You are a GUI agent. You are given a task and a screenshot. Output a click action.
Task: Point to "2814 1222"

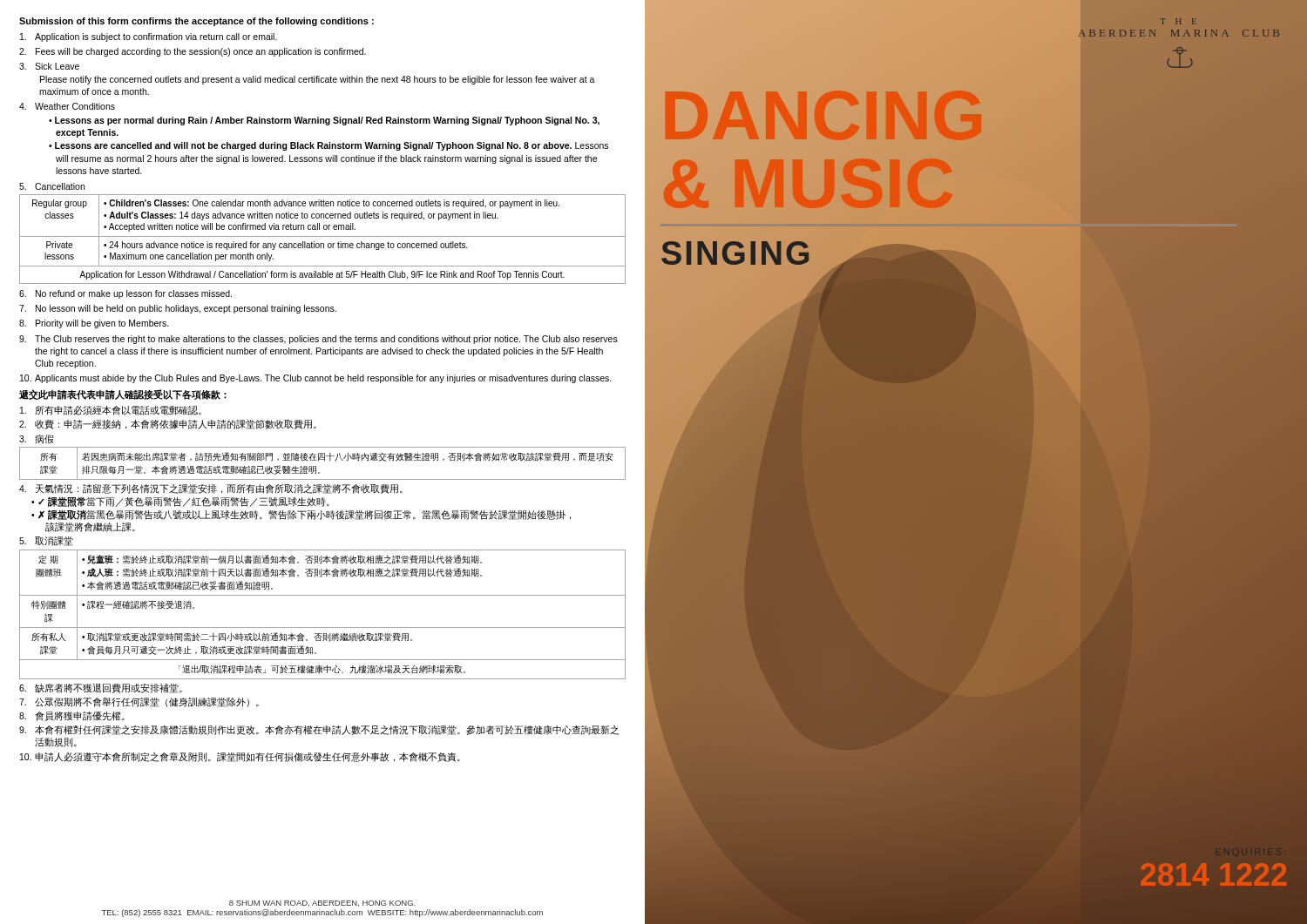1214,875
